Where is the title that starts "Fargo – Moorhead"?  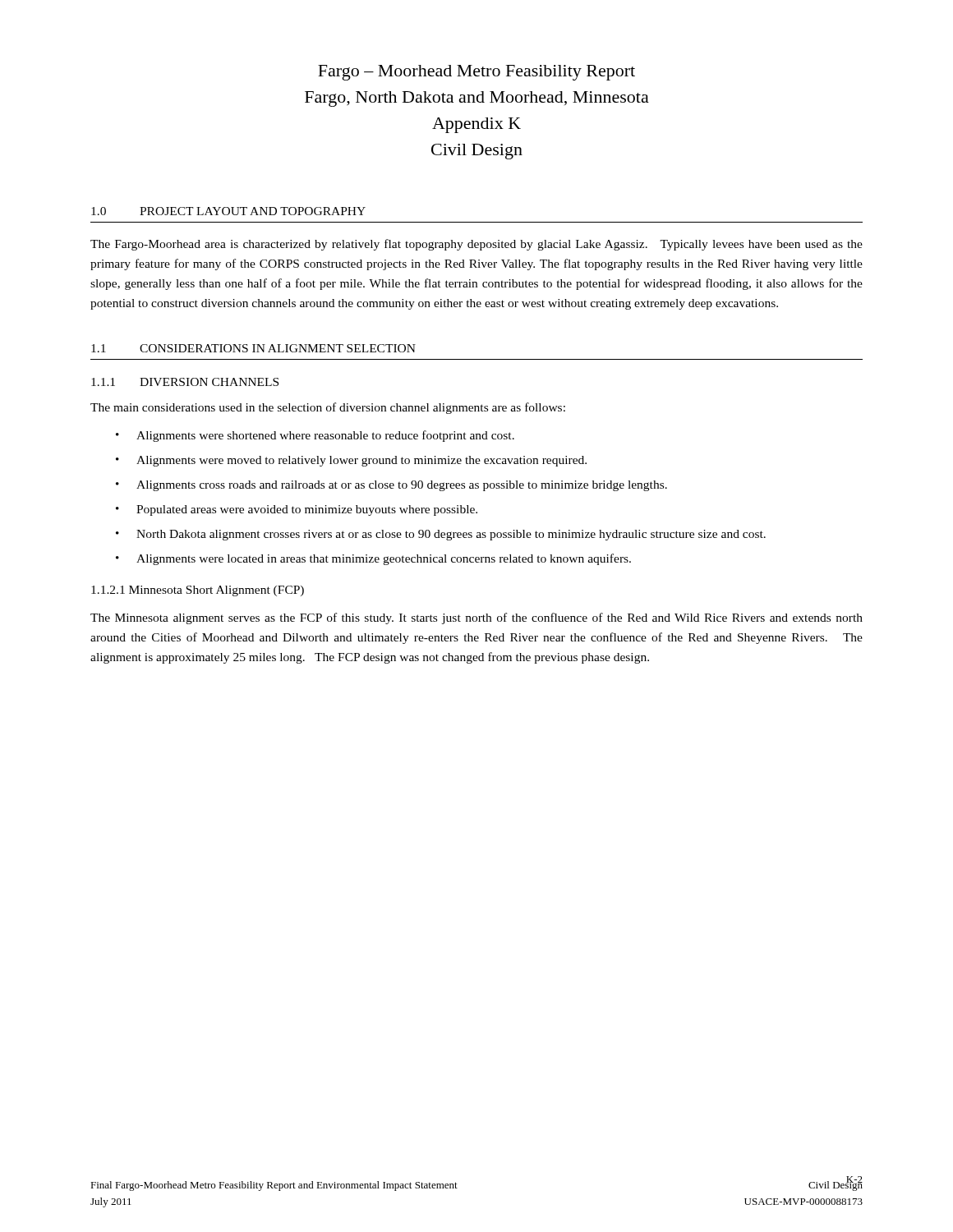(476, 110)
